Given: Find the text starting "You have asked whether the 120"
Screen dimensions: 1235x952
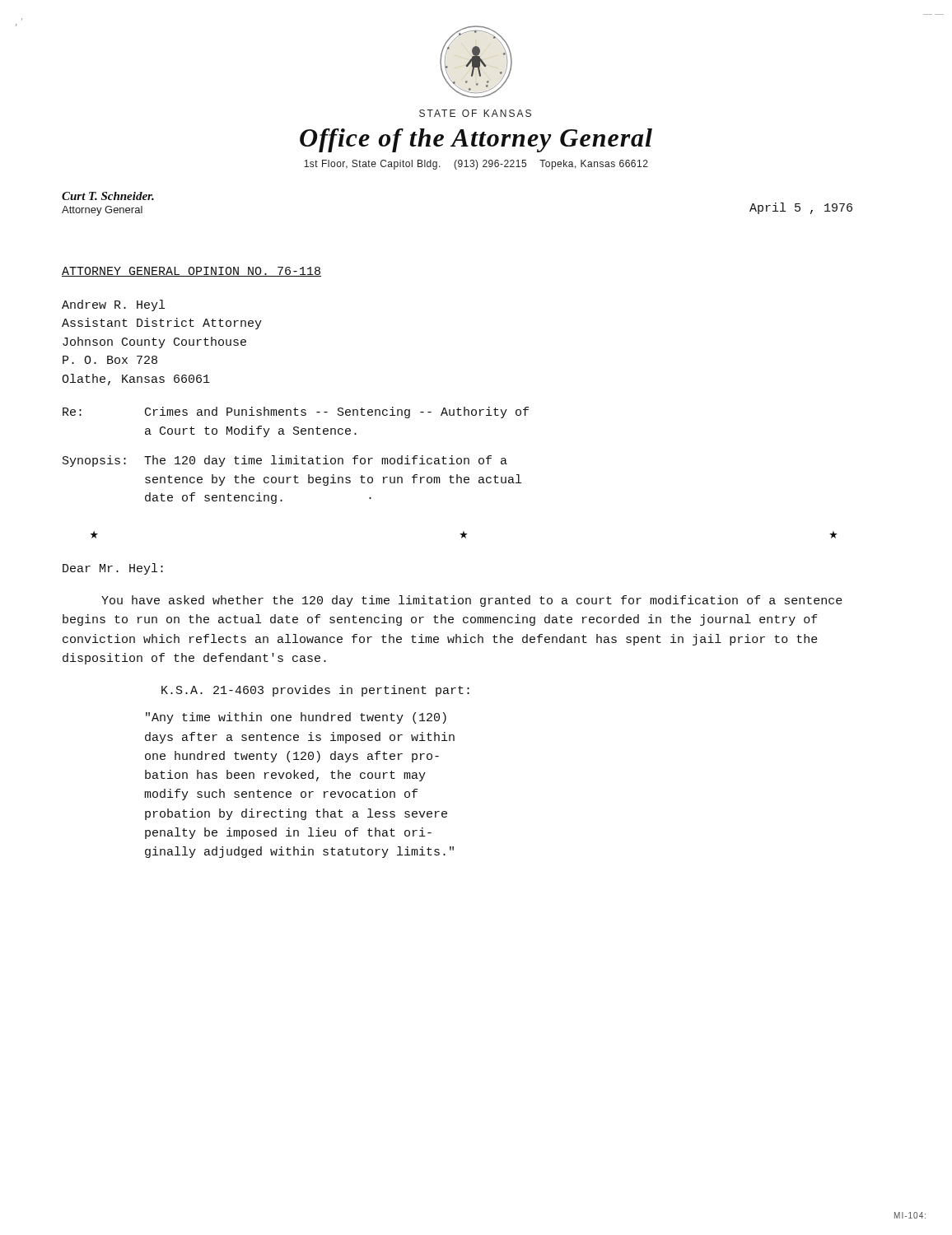Looking at the screenshot, I should 452,630.
